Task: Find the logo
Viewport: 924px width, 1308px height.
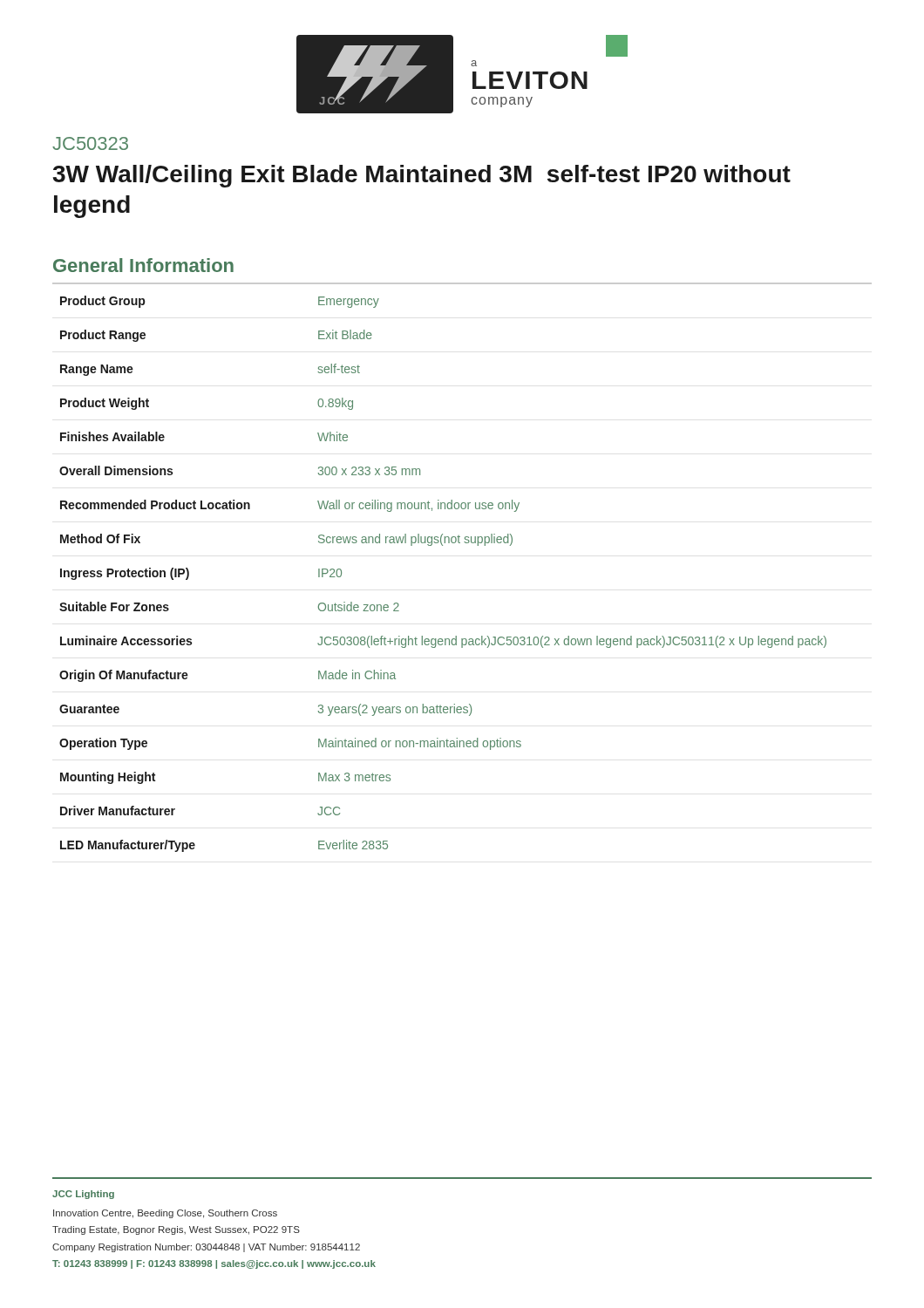Action: tap(462, 58)
